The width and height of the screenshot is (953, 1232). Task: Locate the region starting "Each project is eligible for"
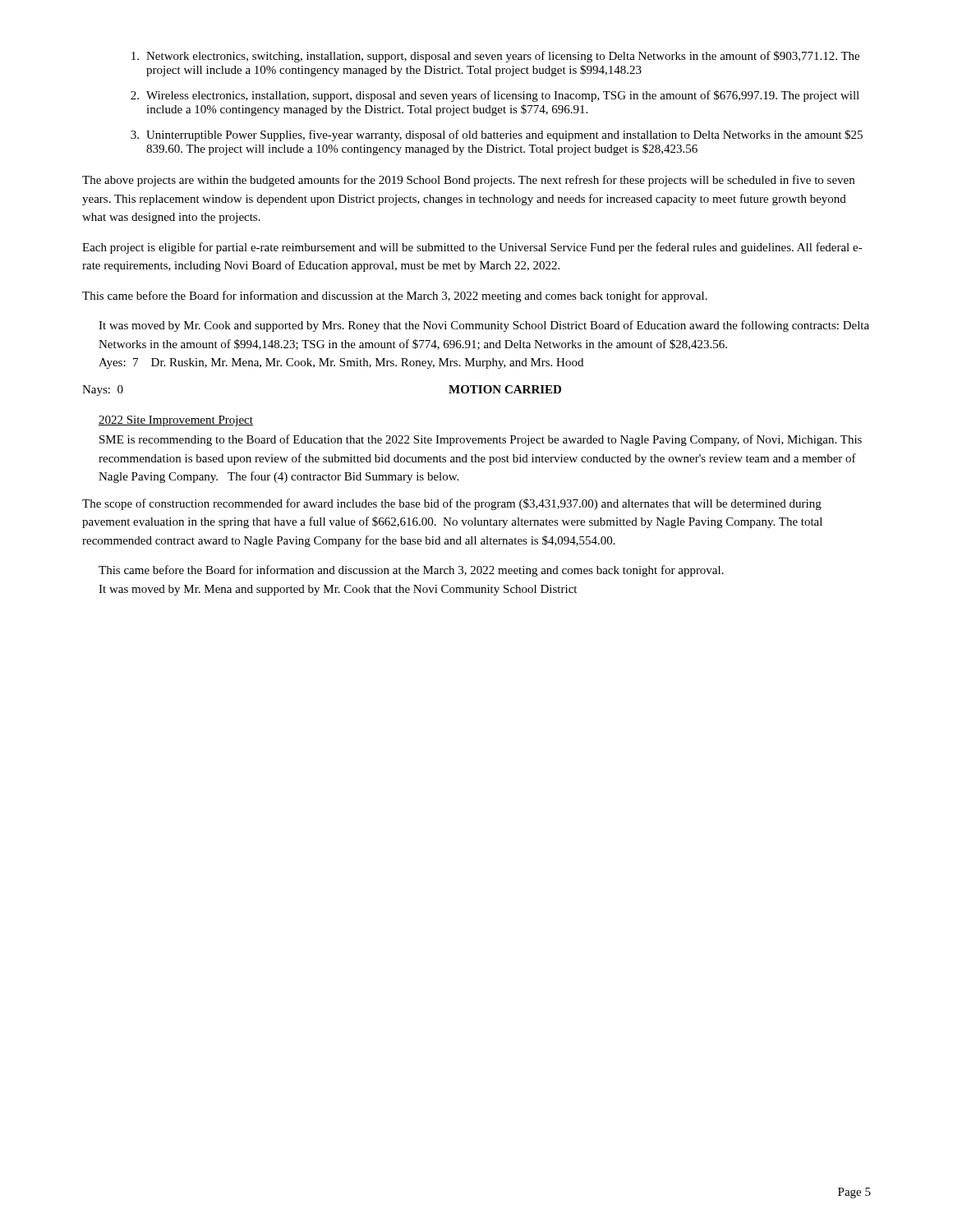tap(472, 256)
